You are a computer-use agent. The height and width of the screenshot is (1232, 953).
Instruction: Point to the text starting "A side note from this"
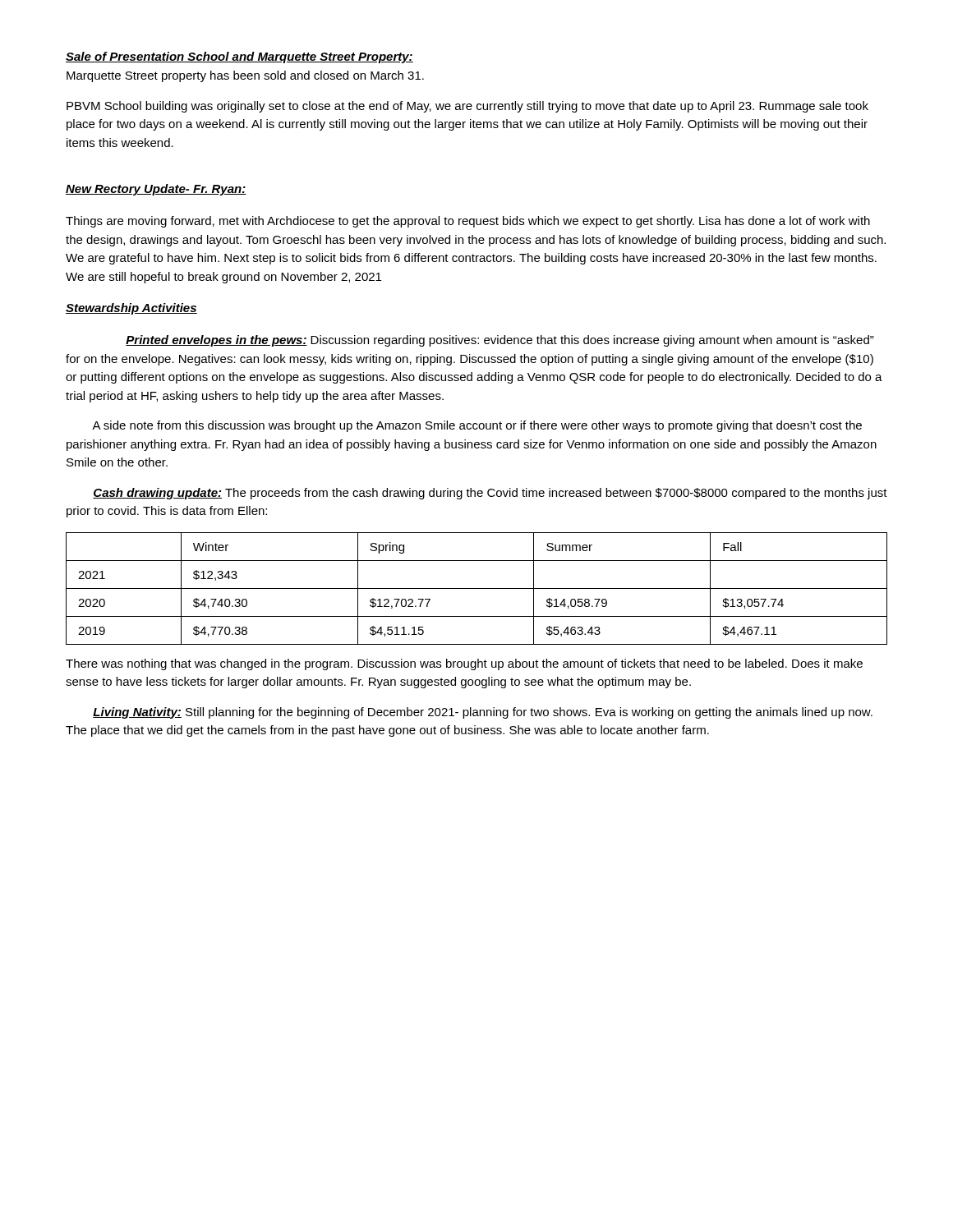[x=471, y=444]
